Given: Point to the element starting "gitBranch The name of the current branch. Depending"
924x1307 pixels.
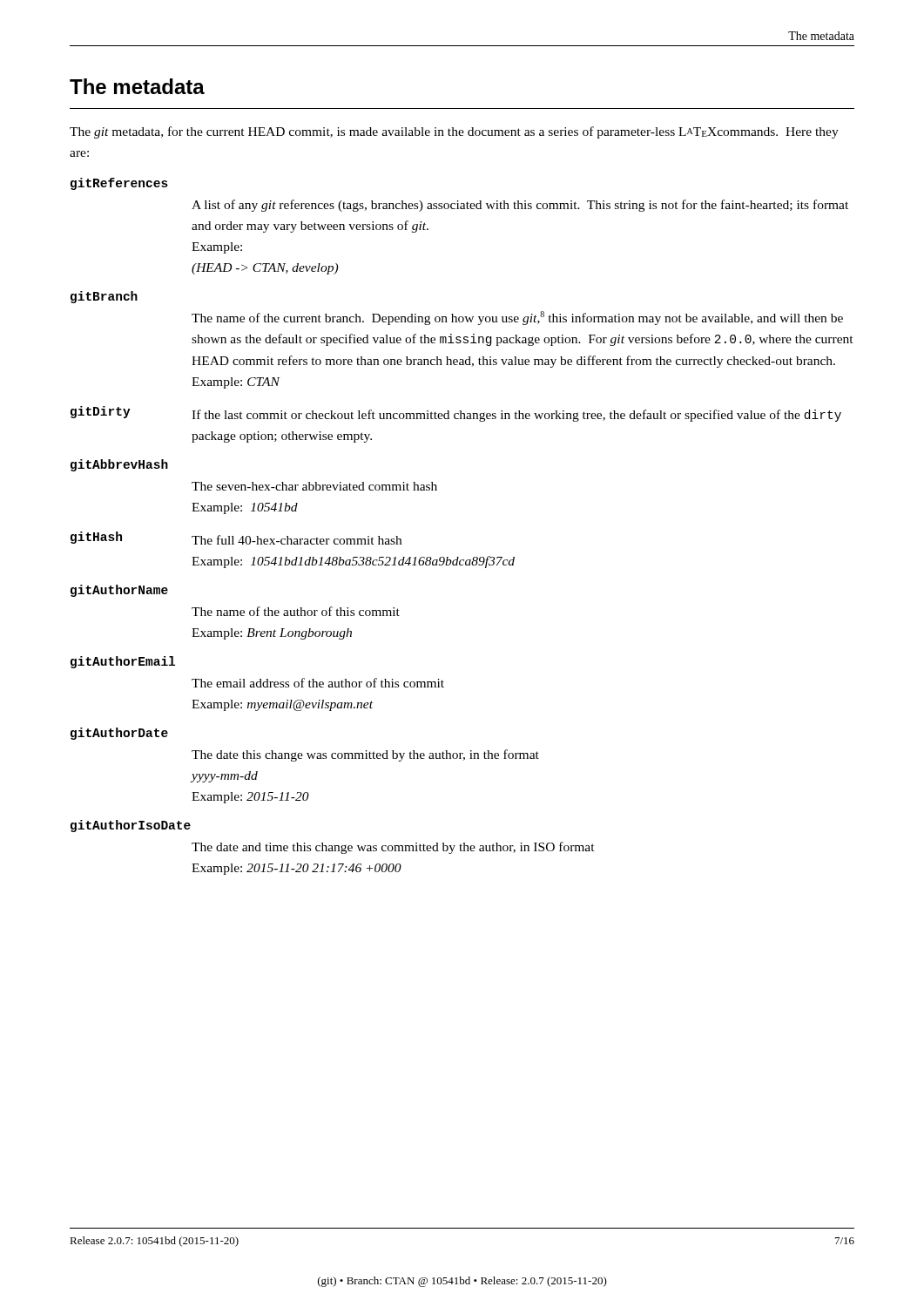Looking at the screenshot, I should pos(462,341).
